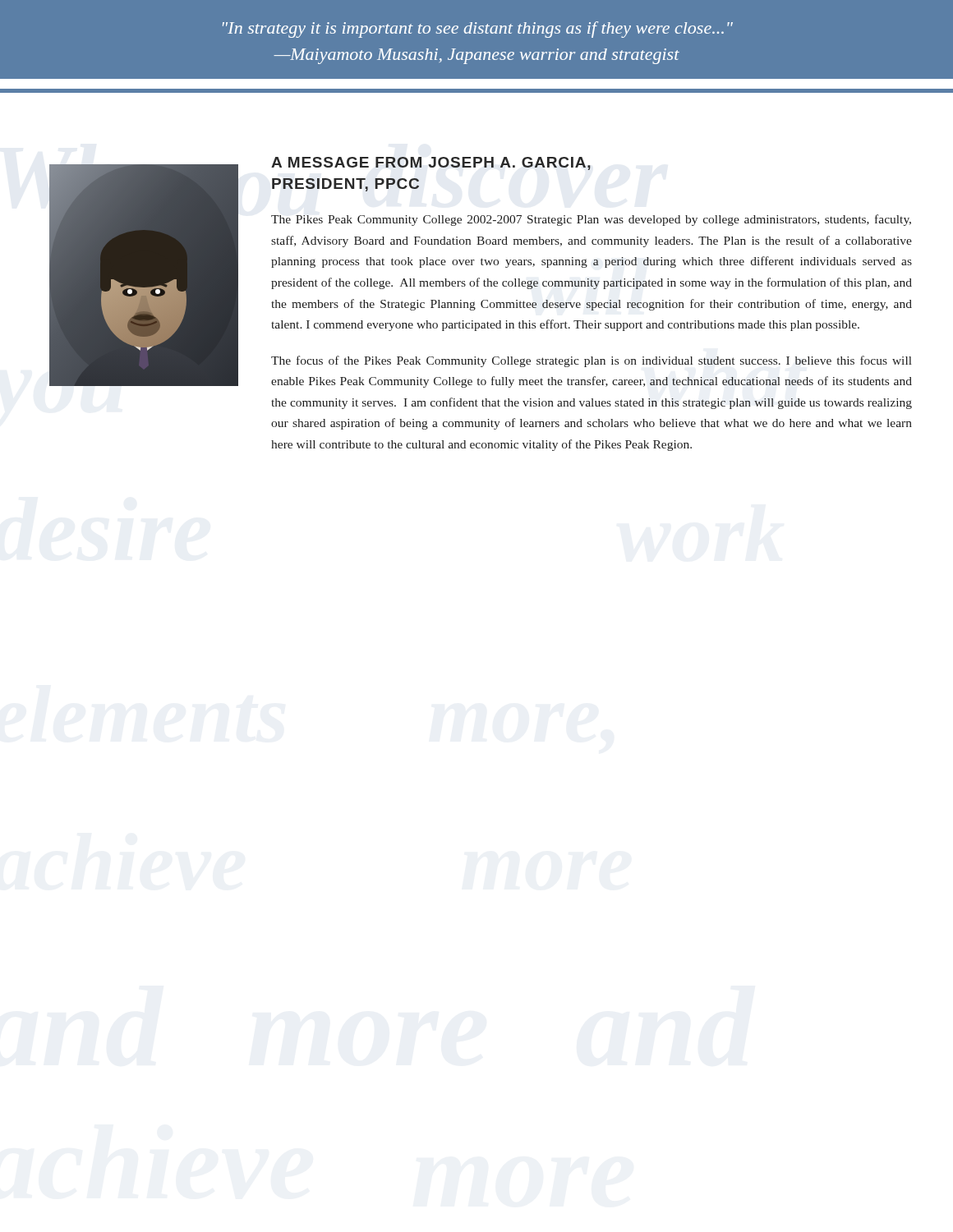
Task: Locate the text starting ""In strategy it"
Action: coord(476,41)
